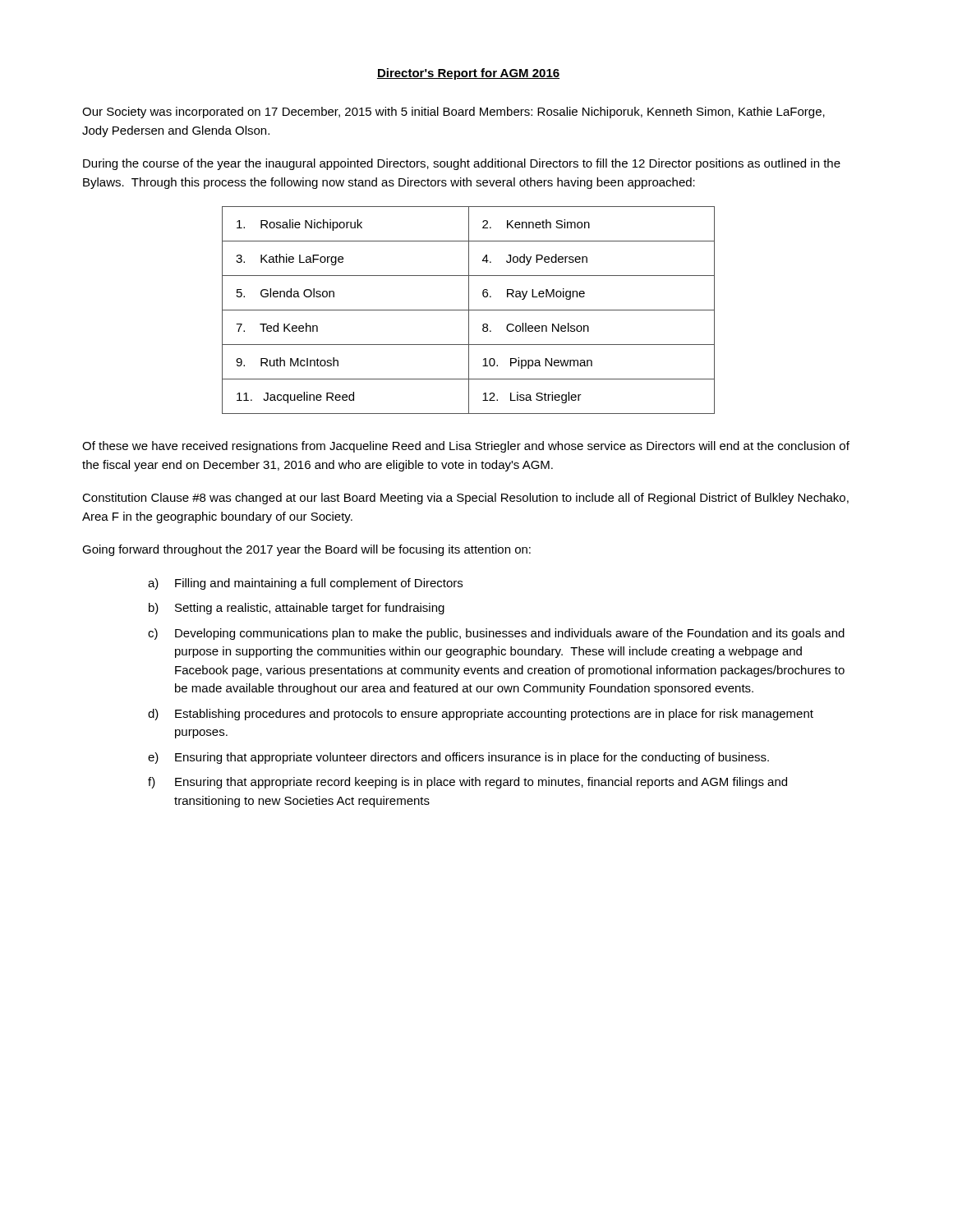This screenshot has width=953, height=1232.
Task: Point to the passage starting "b) Setting a realistic, attainable target for fundraising"
Action: (297, 609)
